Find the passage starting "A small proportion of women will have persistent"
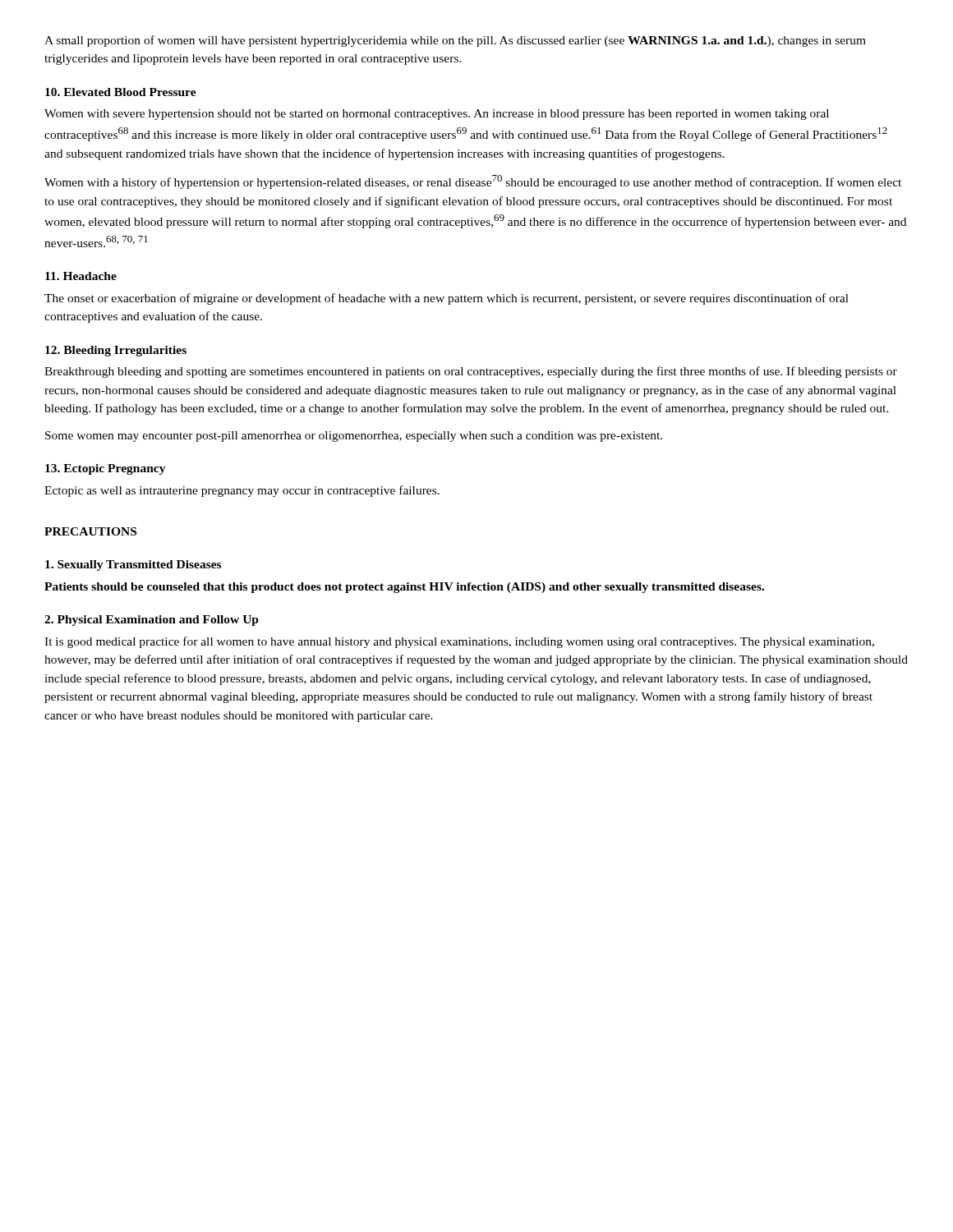The image size is (953, 1232). [455, 49]
